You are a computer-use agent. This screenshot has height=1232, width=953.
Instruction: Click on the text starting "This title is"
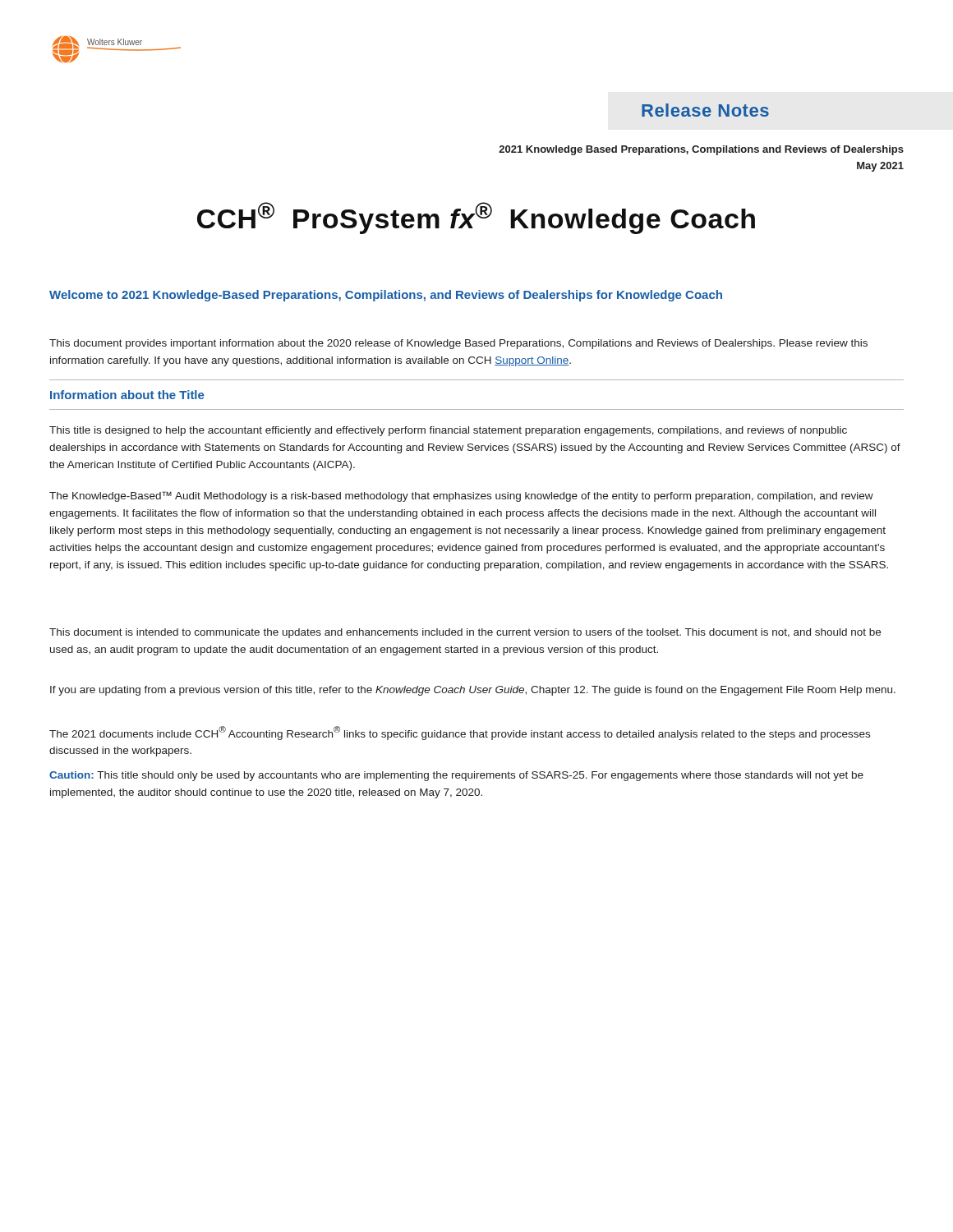coord(476,448)
